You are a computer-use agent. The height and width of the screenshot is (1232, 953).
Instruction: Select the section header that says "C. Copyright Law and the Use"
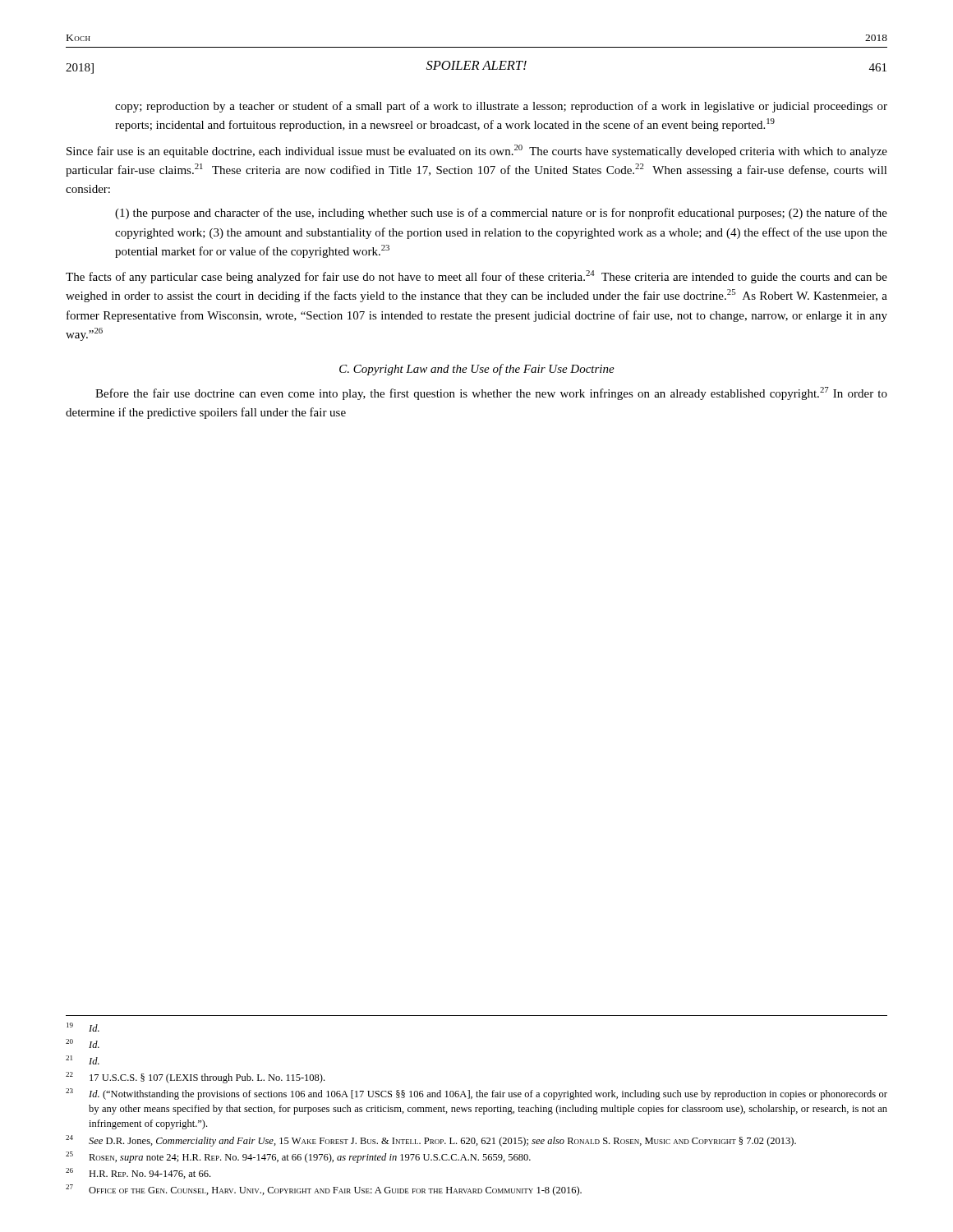(476, 369)
